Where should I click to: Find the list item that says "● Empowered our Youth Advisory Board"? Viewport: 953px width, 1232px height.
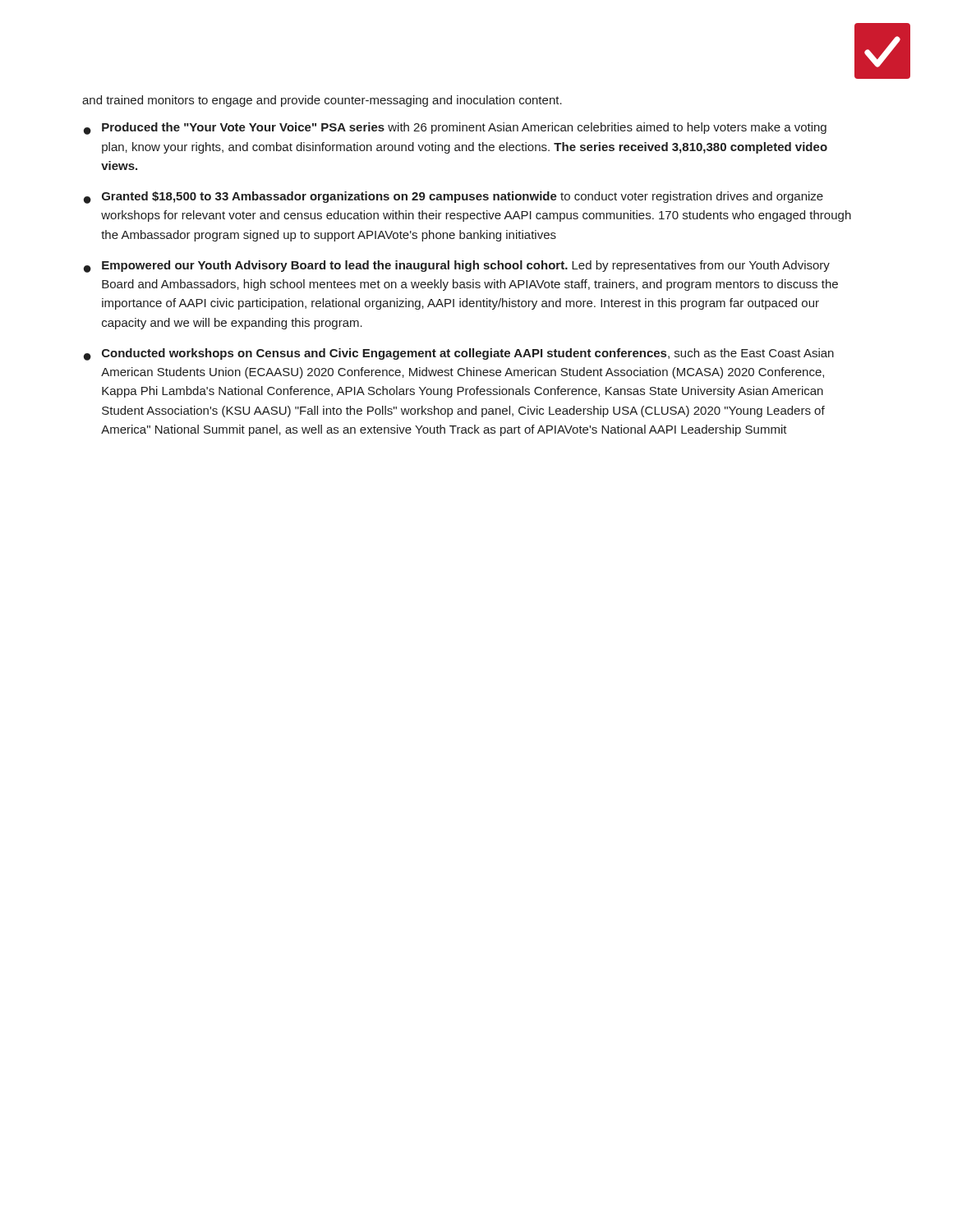468,293
